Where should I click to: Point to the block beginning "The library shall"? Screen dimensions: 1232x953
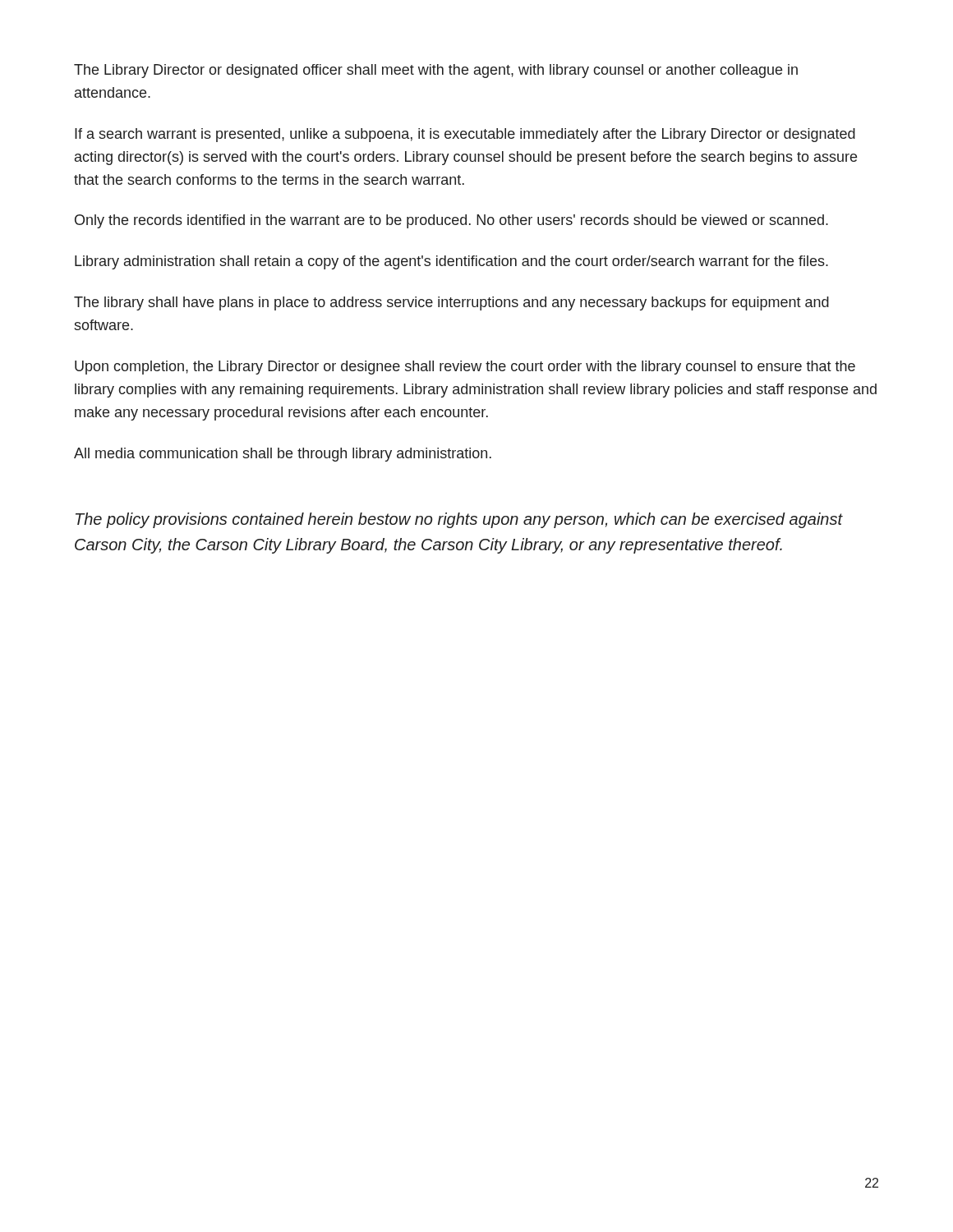tap(452, 314)
